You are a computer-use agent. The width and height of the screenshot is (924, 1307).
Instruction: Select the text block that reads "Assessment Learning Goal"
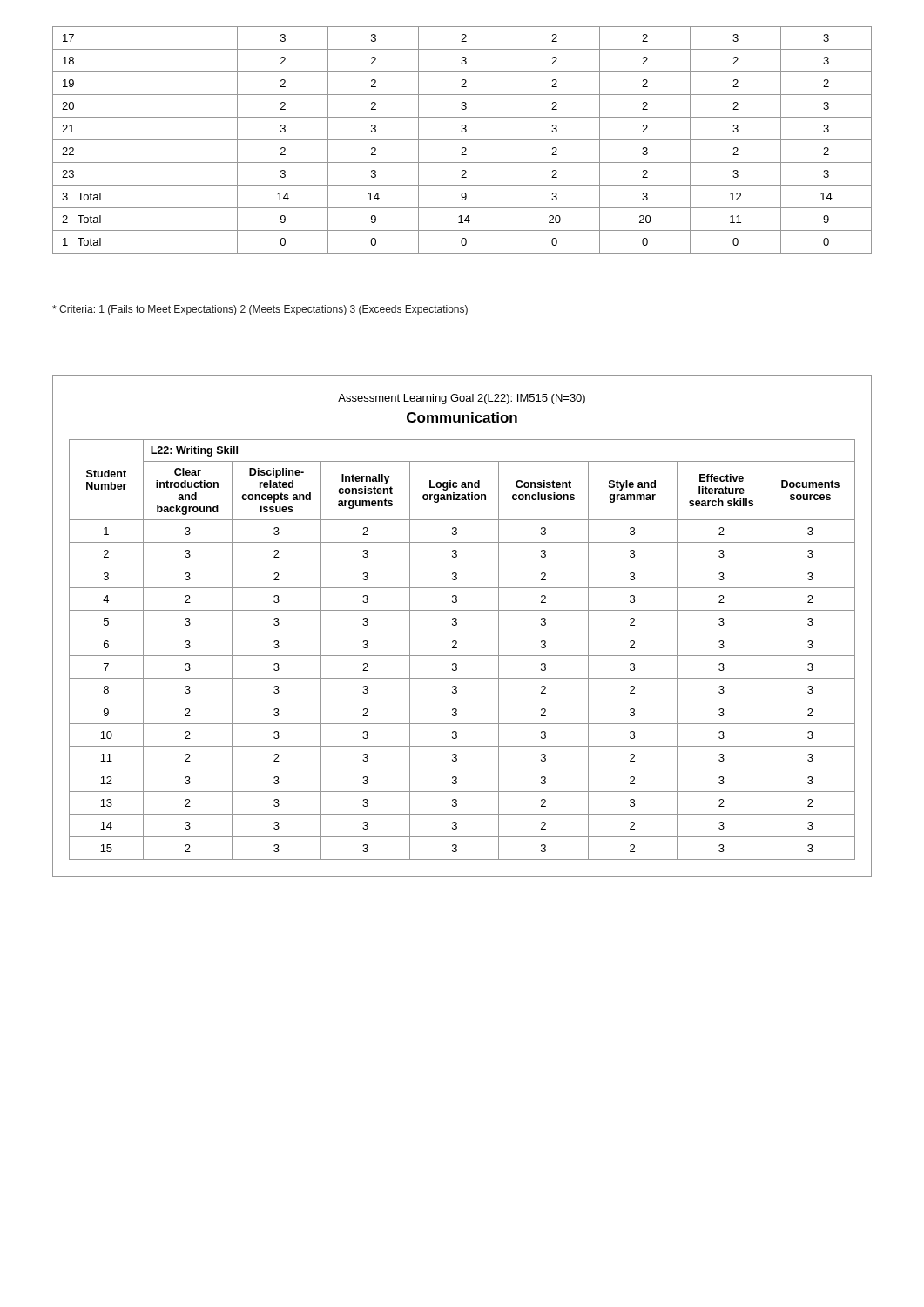[x=462, y=398]
